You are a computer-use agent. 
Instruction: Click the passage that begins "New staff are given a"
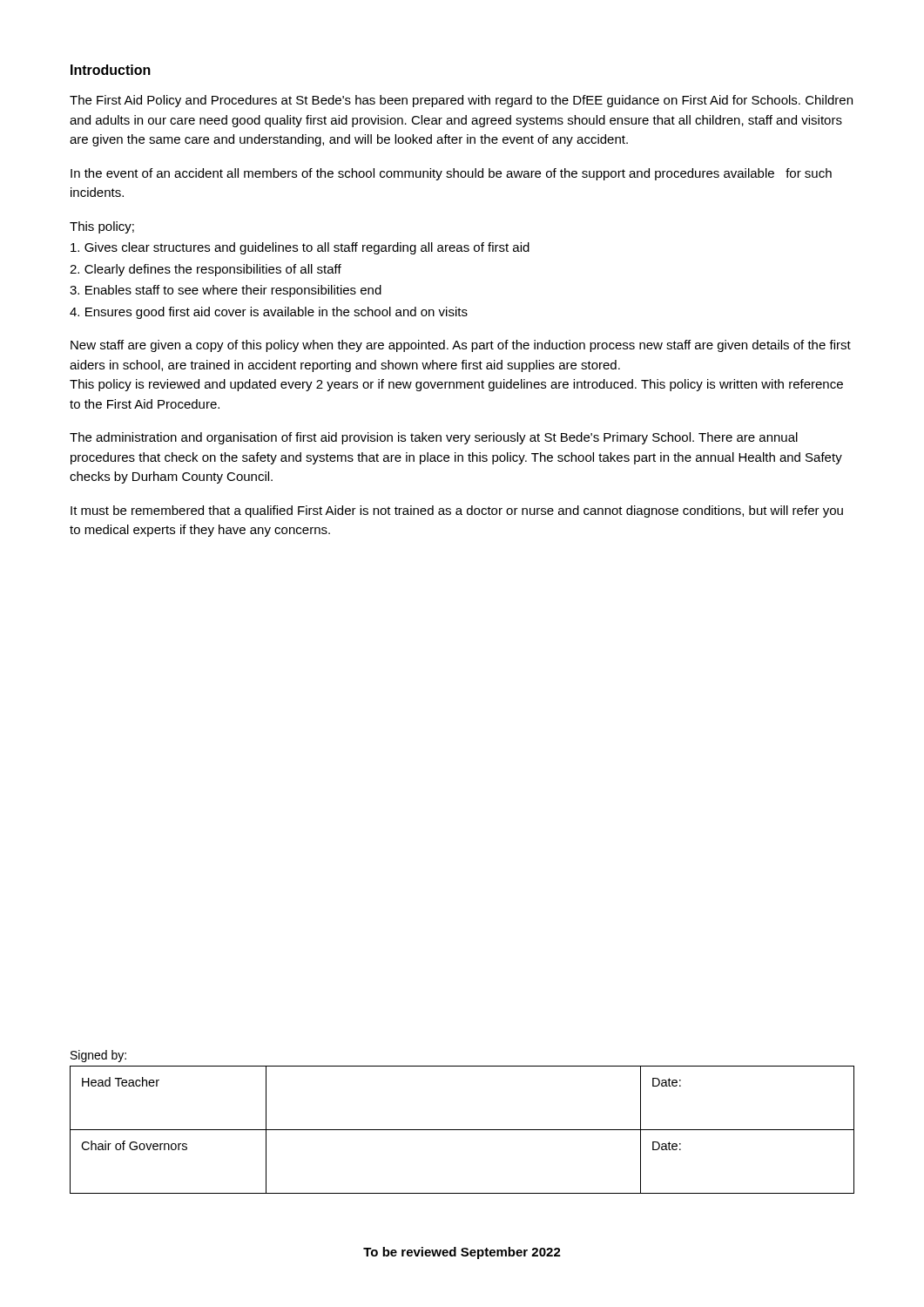click(x=460, y=374)
